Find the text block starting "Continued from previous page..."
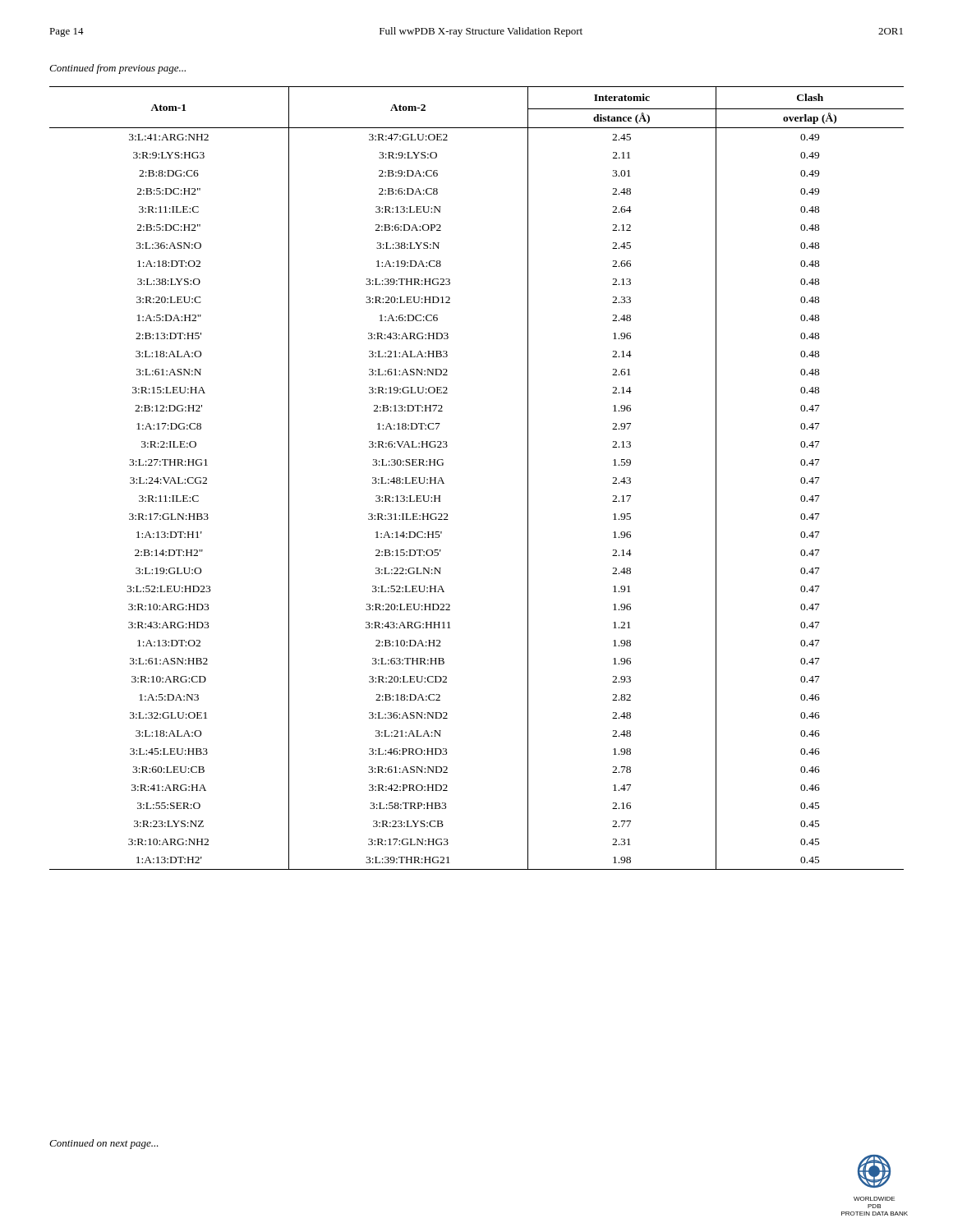Screen dimensions: 1232x953 click(x=118, y=68)
